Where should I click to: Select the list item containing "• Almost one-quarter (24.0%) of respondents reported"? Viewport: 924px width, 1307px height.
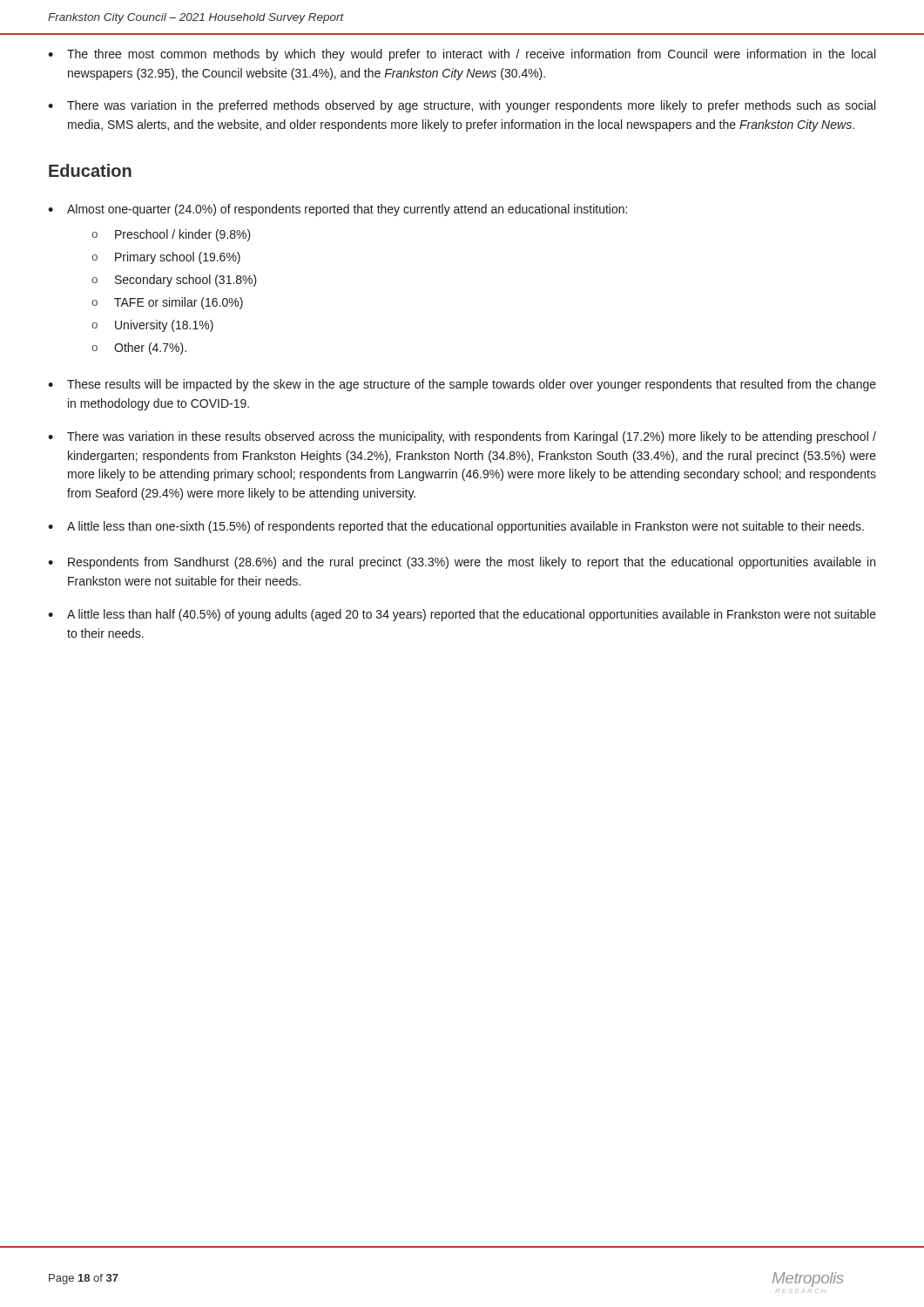coord(337,210)
